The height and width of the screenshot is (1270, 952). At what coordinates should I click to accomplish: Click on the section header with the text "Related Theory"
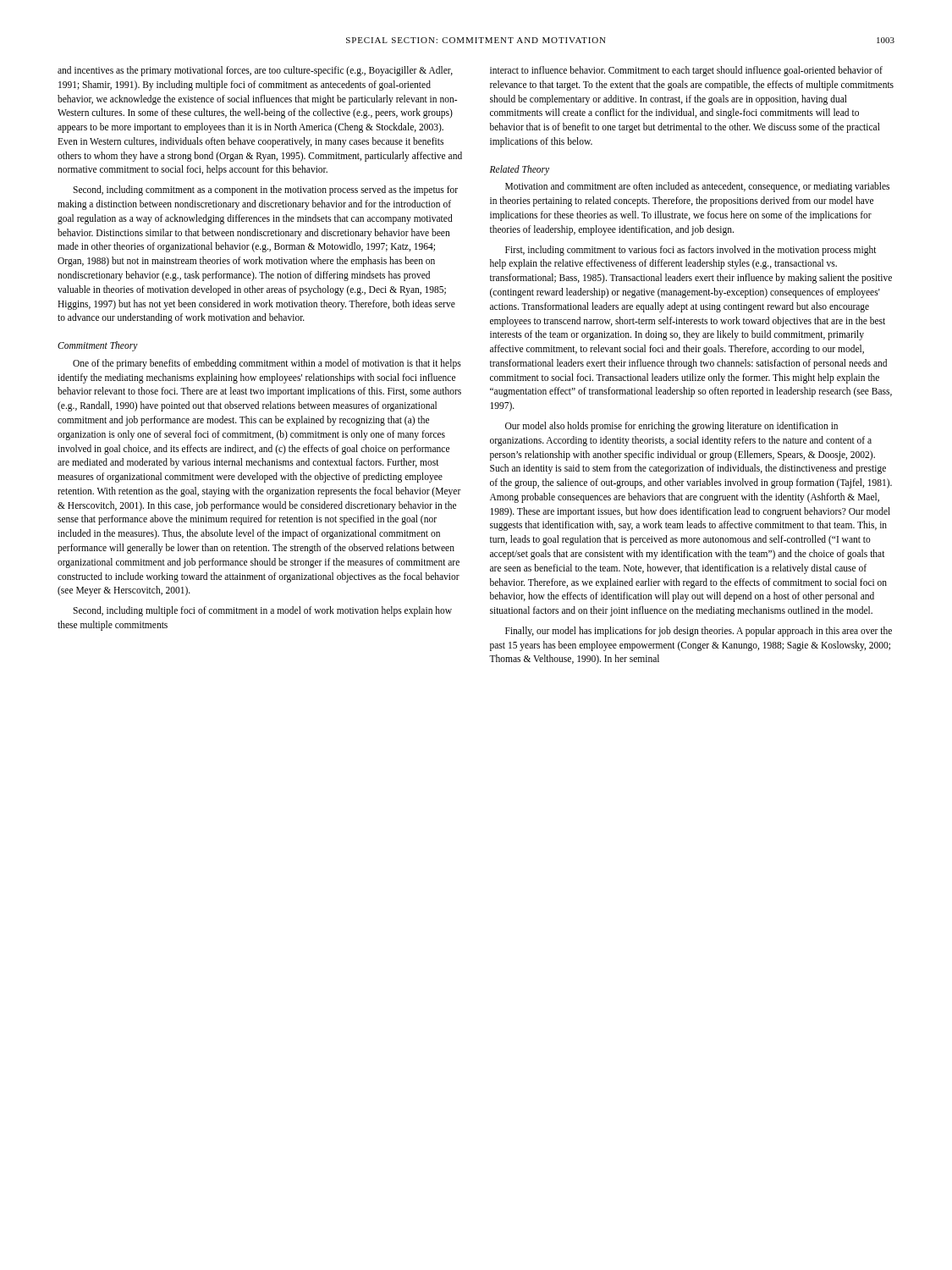(519, 169)
